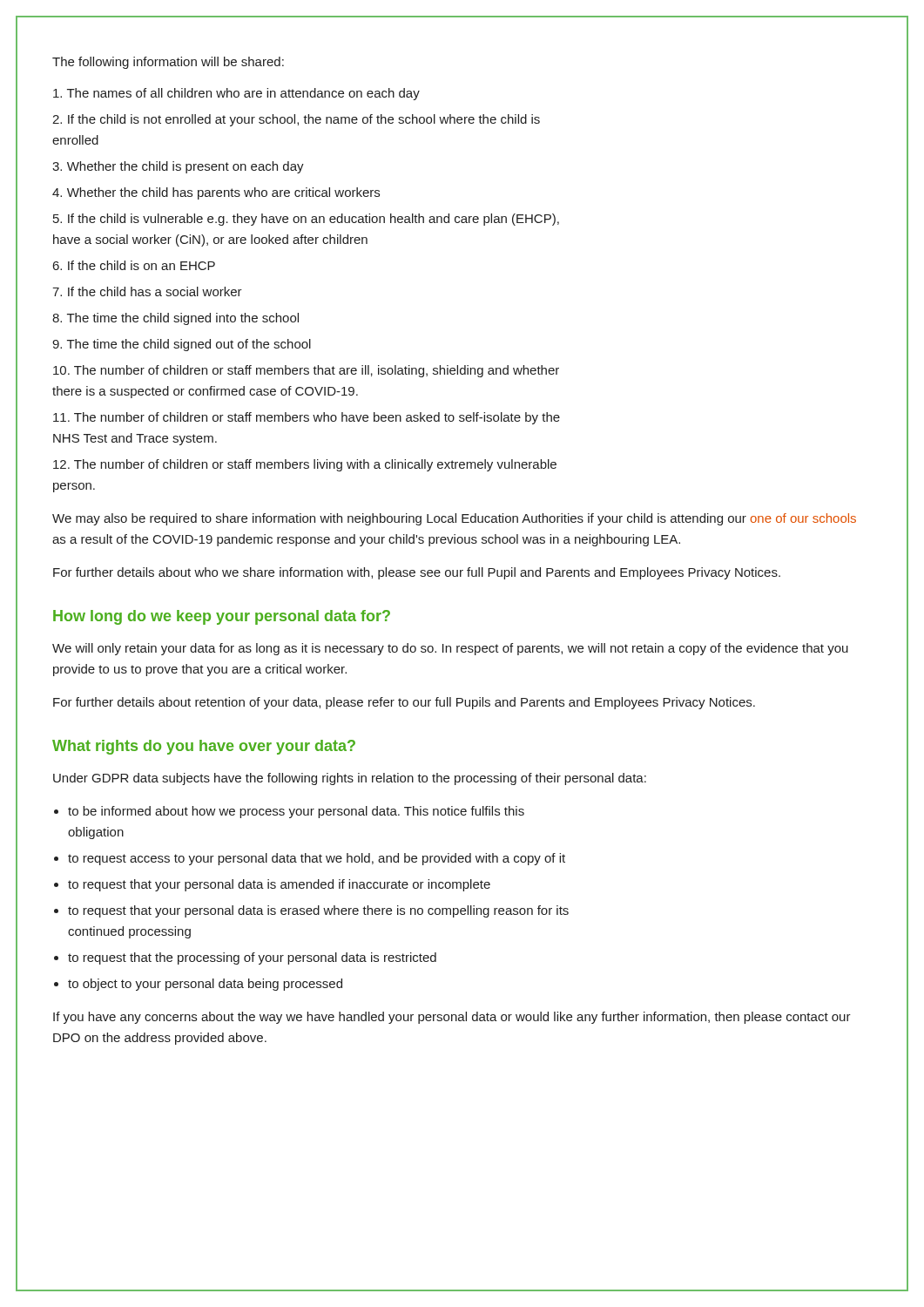Select the list item containing "3. Whether the"
Image resolution: width=924 pixels, height=1307 pixels.
(178, 167)
